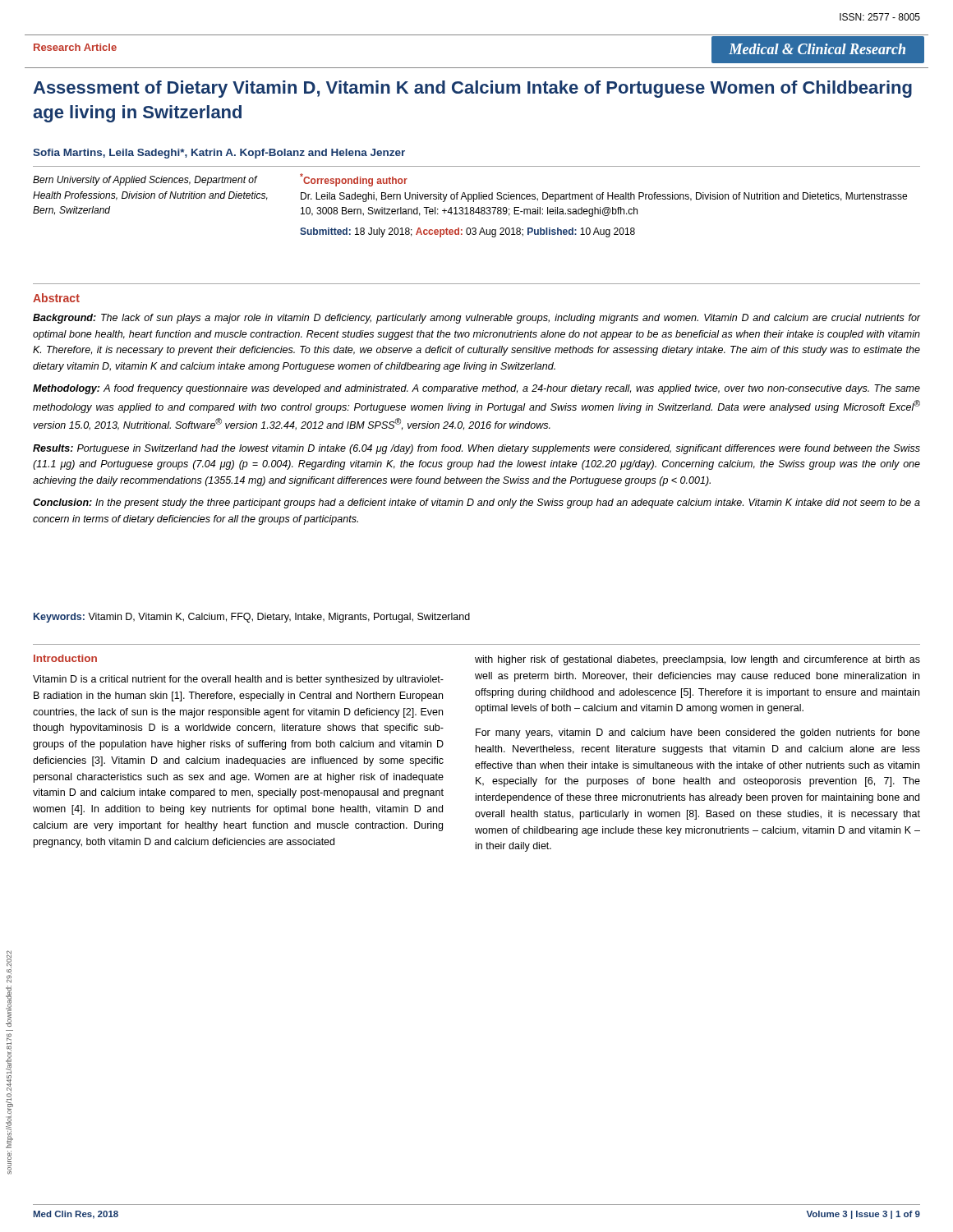Point to the text starting "with higher risk of gestational diabetes,"
The image size is (953, 1232).
tap(698, 754)
